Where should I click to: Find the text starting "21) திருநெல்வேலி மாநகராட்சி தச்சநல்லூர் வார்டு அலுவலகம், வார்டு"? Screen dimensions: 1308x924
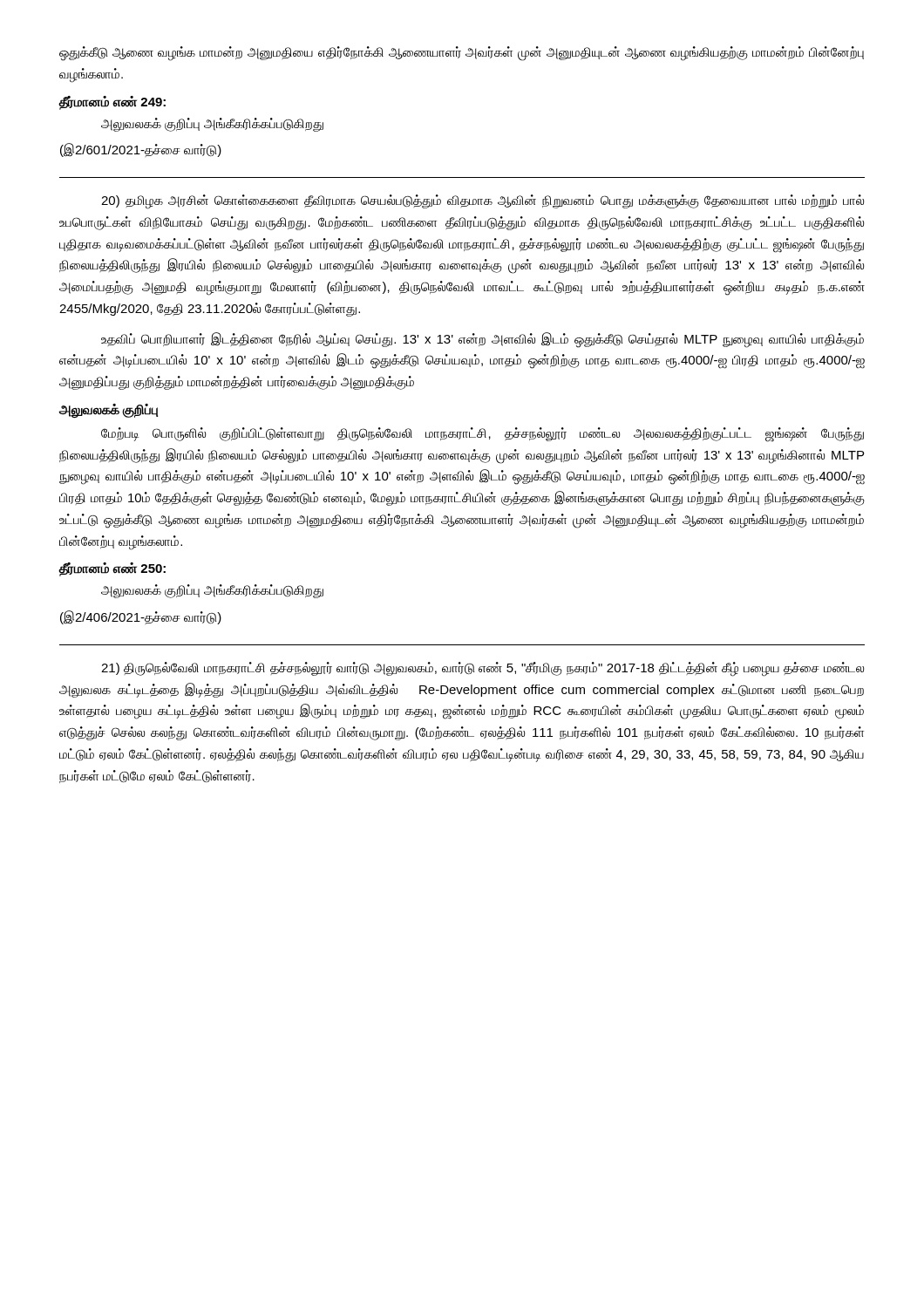[462, 721]
